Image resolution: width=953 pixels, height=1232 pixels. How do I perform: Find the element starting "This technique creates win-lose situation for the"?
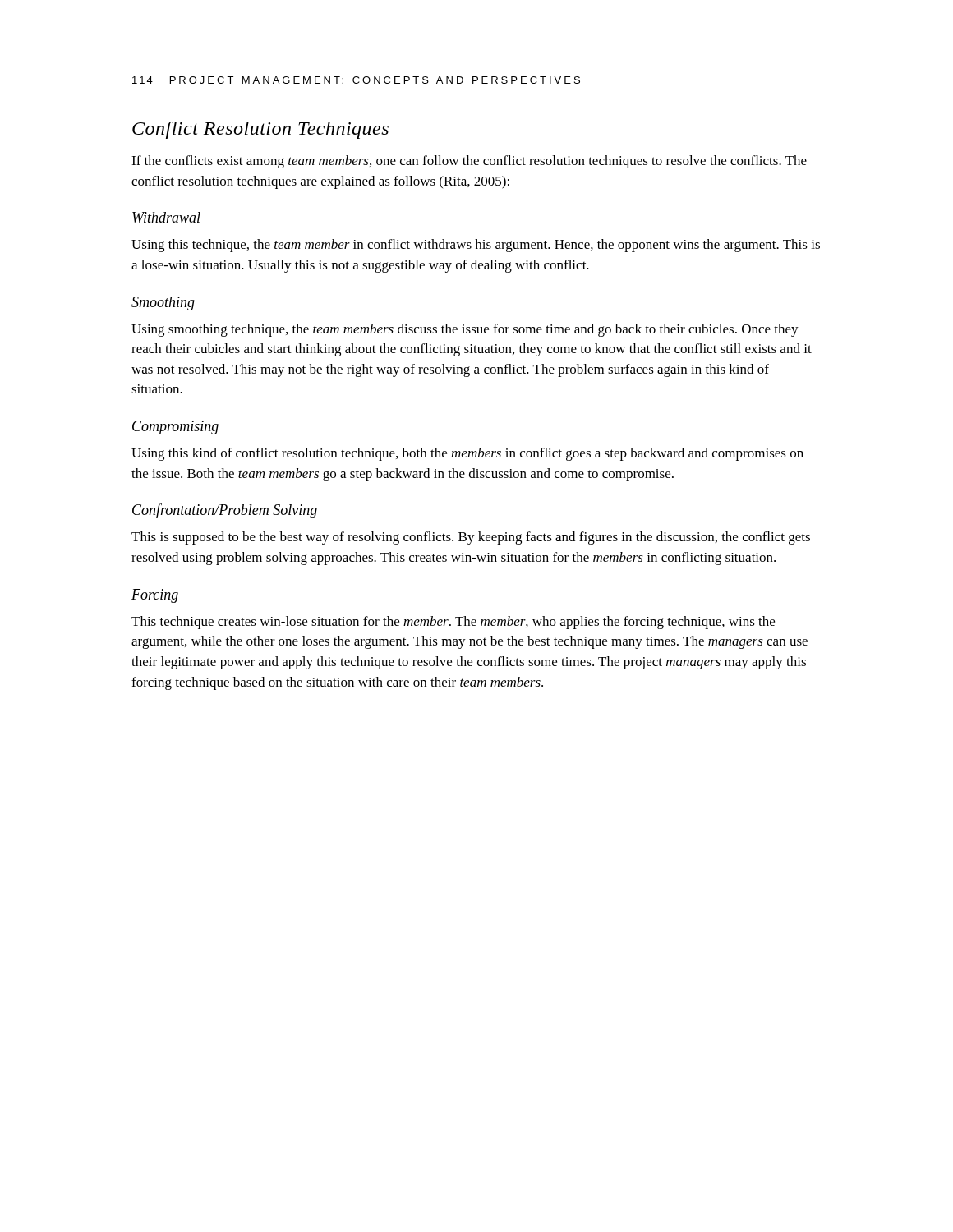click(470, 651)
